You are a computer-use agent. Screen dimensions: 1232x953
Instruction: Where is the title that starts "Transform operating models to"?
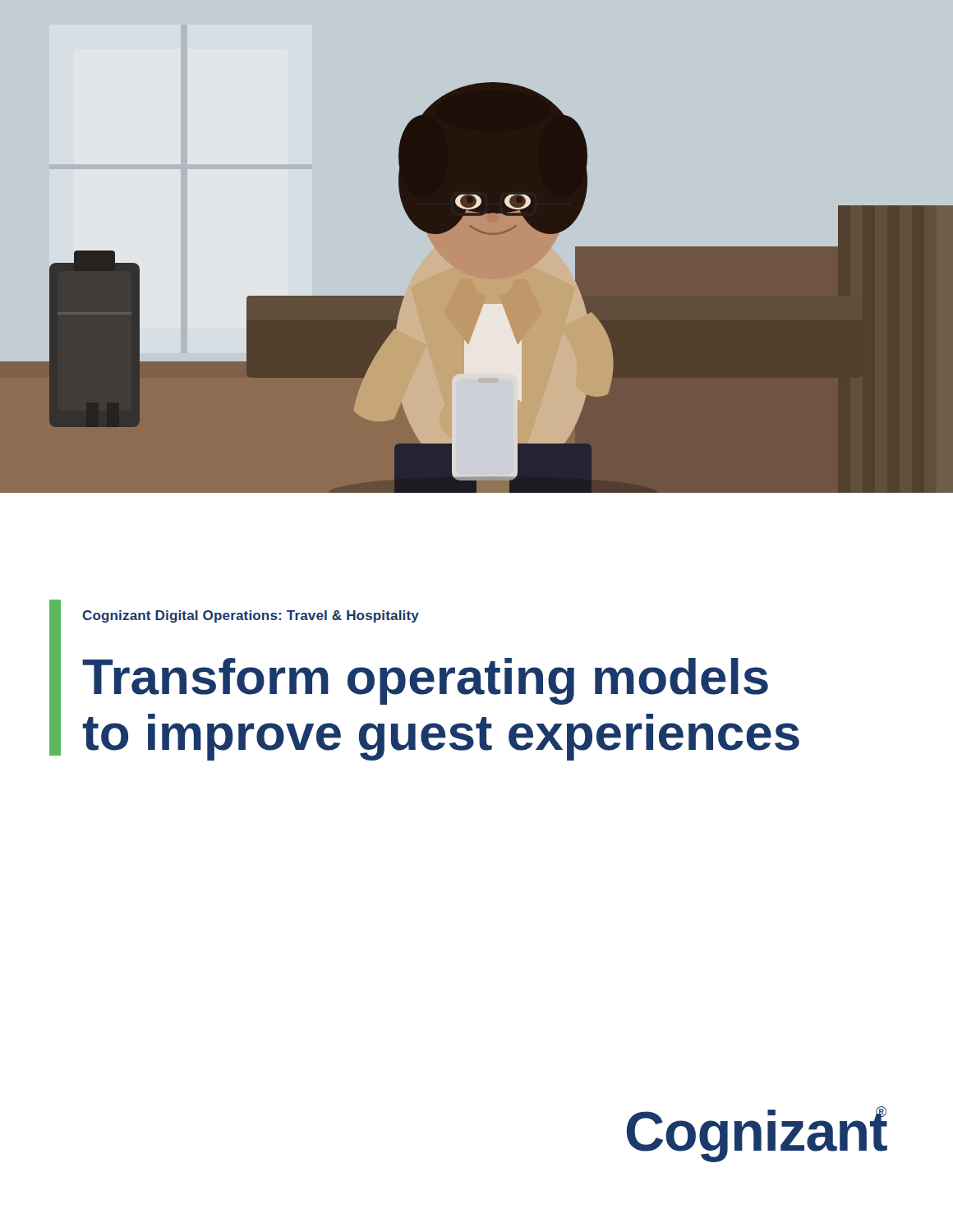tap(442, 705)
